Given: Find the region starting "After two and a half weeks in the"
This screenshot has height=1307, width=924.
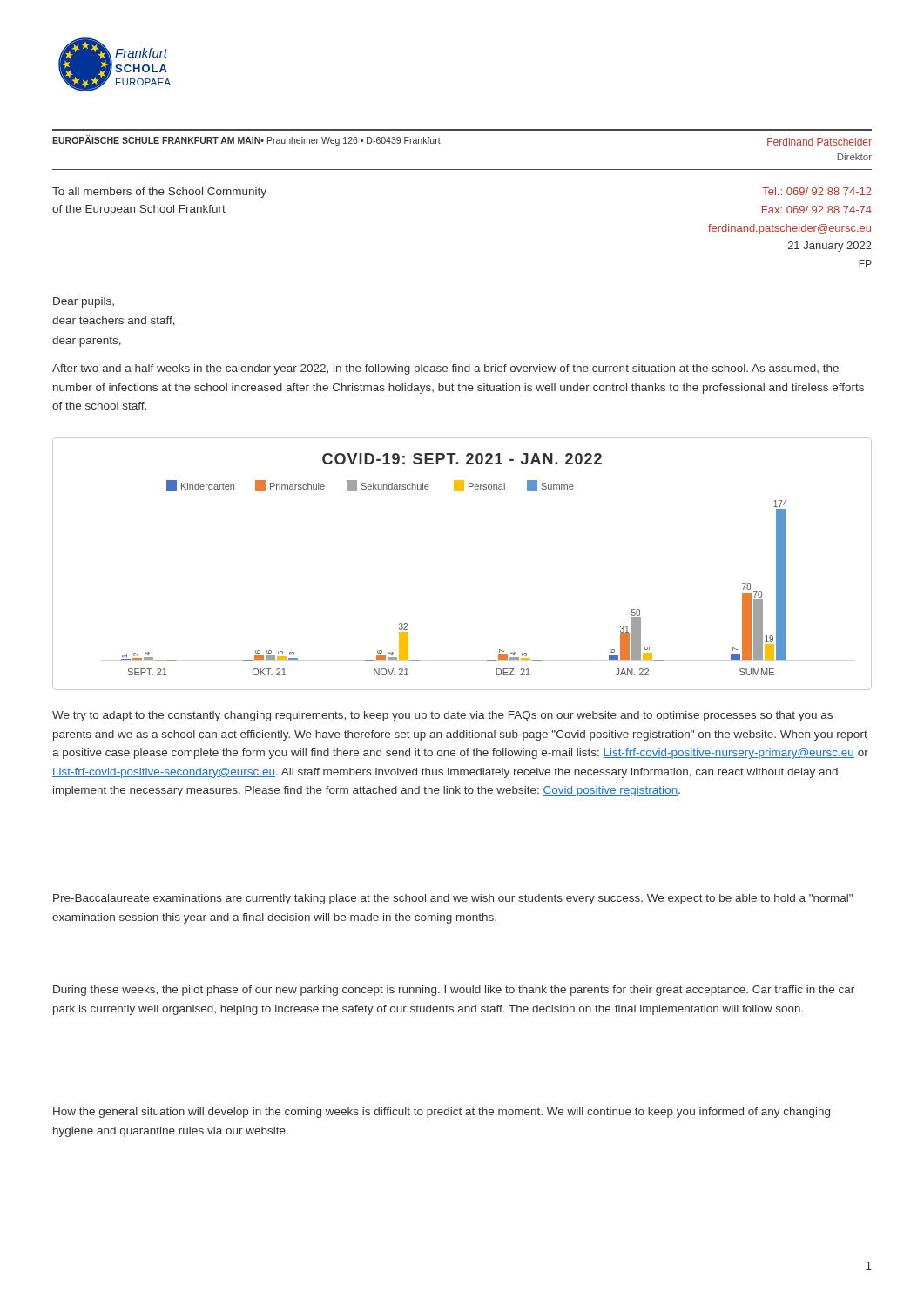Looking at the screenshot, I should (458, 387).
